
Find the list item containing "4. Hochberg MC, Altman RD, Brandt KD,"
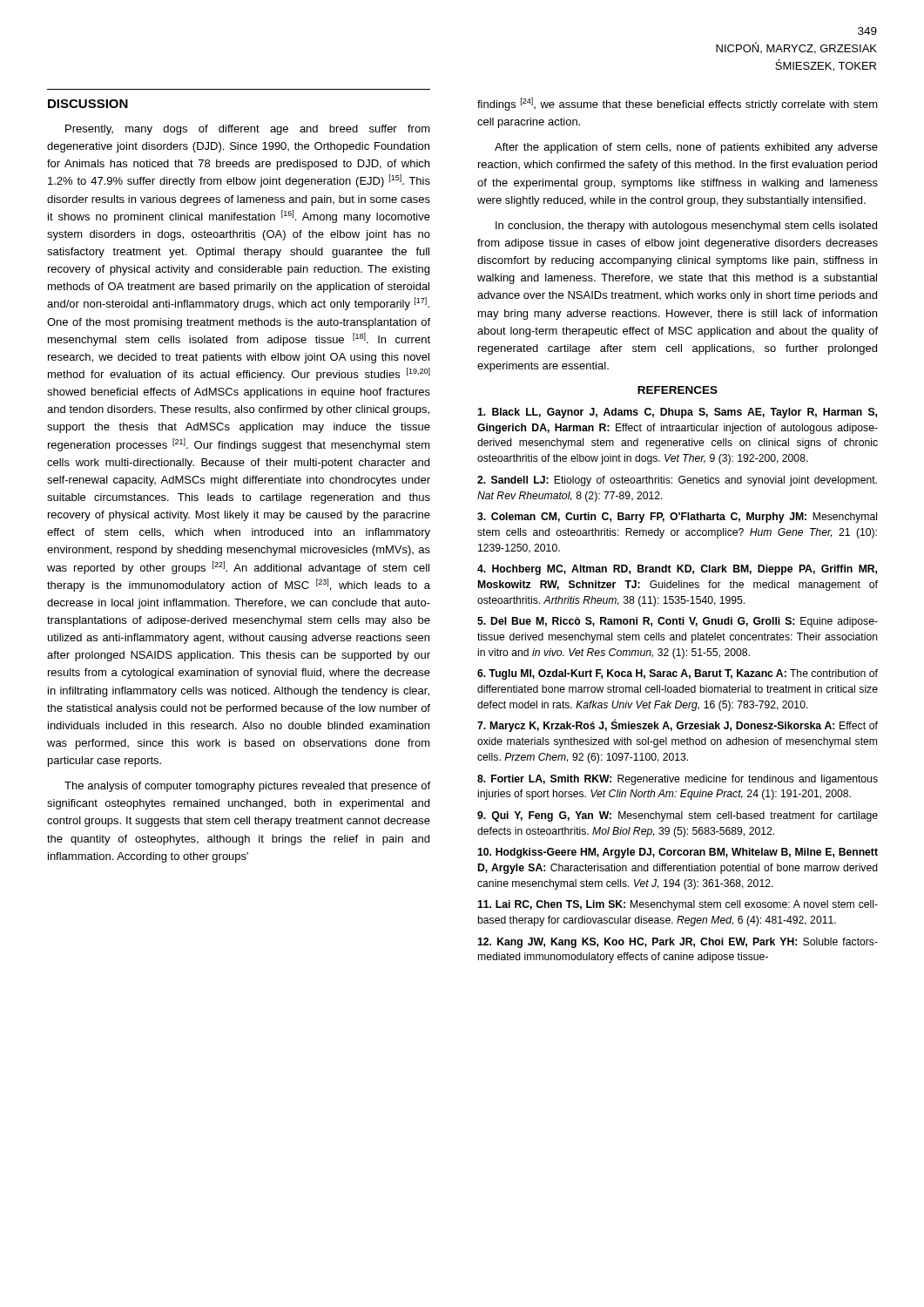pos(678,585)
